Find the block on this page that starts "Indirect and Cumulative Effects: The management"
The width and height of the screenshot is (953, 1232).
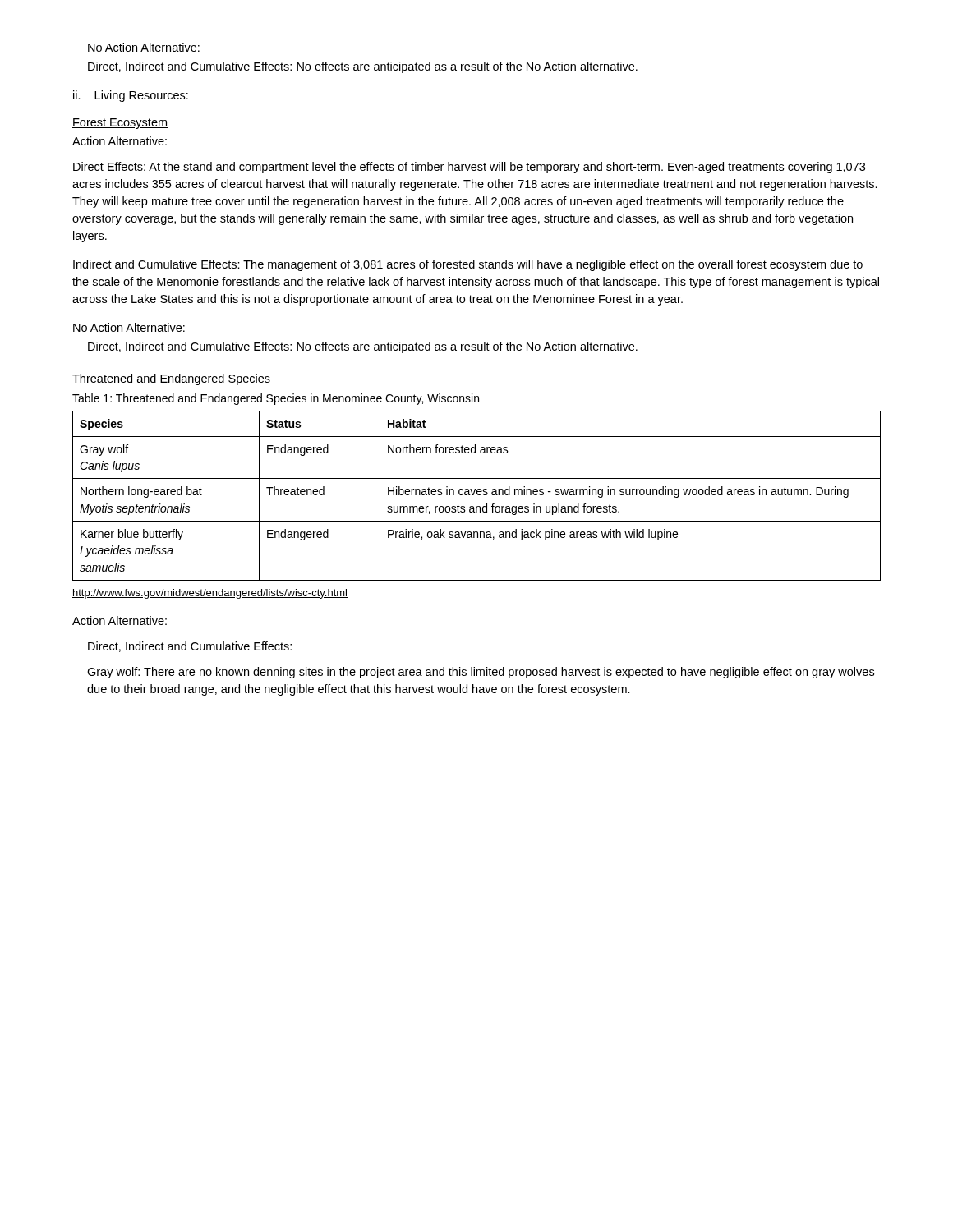click(476, 282)
